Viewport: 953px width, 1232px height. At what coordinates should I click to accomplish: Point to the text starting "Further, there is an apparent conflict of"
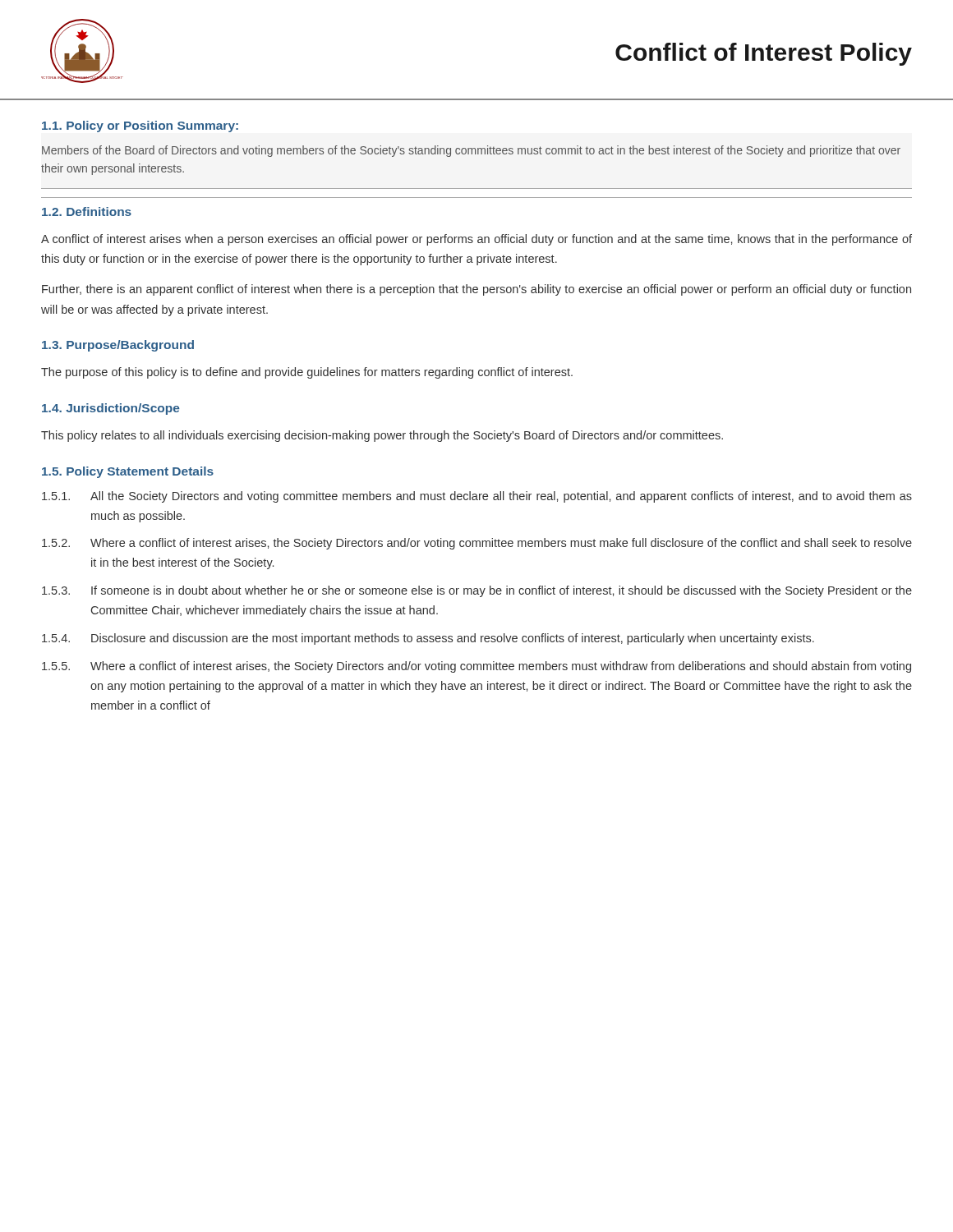pos(476,300)
